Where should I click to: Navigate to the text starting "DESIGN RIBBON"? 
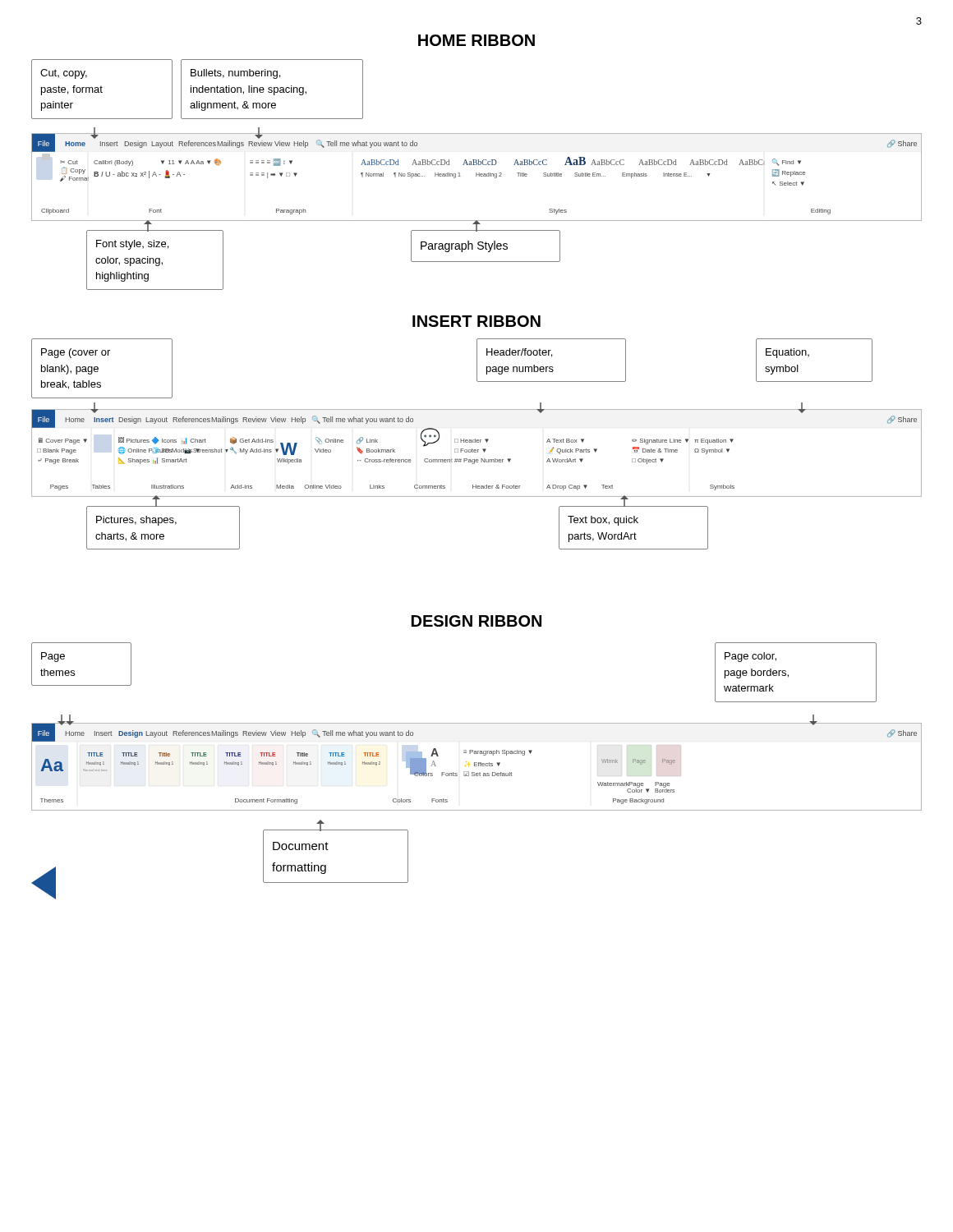pyautogui.click(x=476, y=621)
